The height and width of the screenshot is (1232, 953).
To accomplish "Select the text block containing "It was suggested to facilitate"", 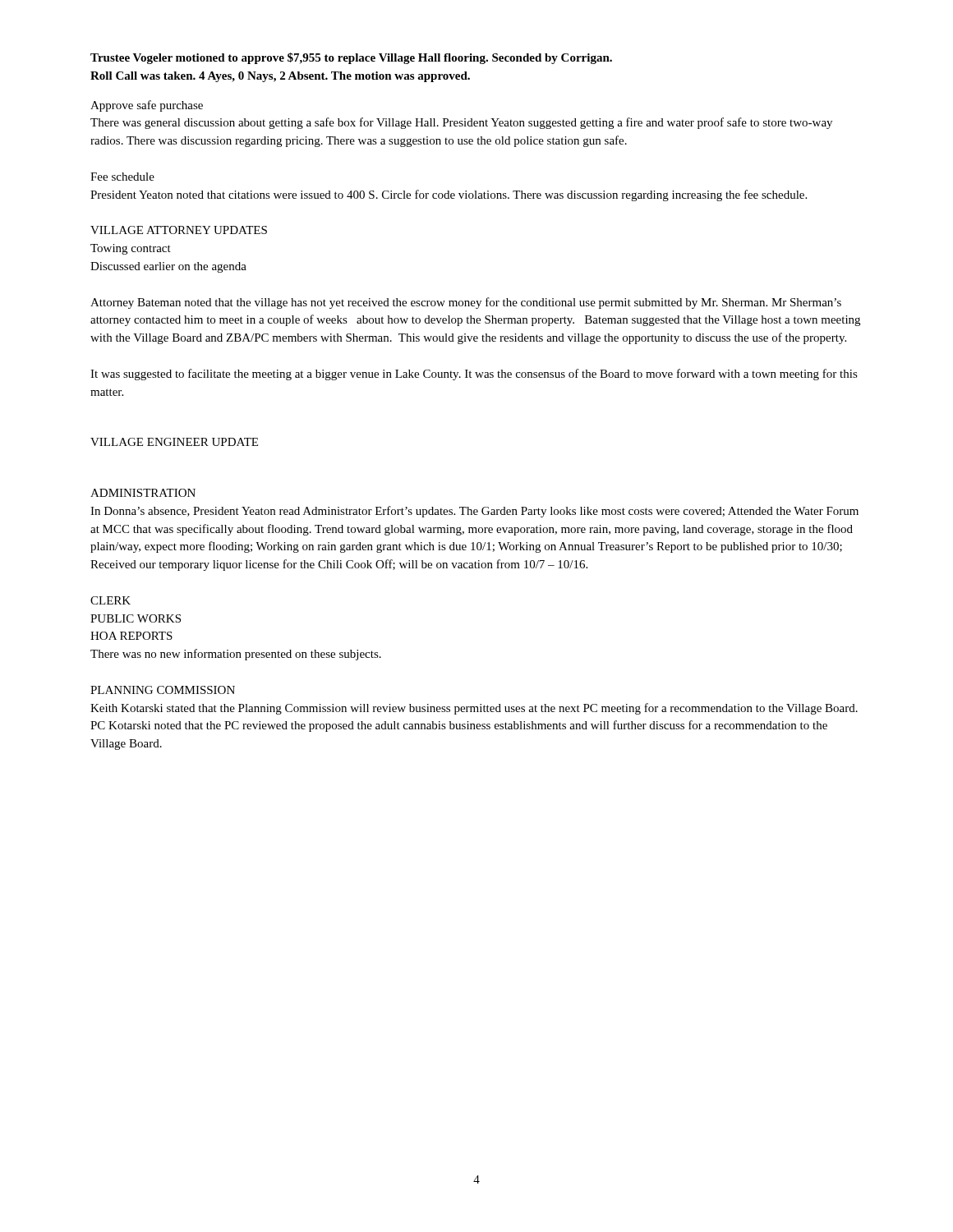I will (x=476, y=383).
